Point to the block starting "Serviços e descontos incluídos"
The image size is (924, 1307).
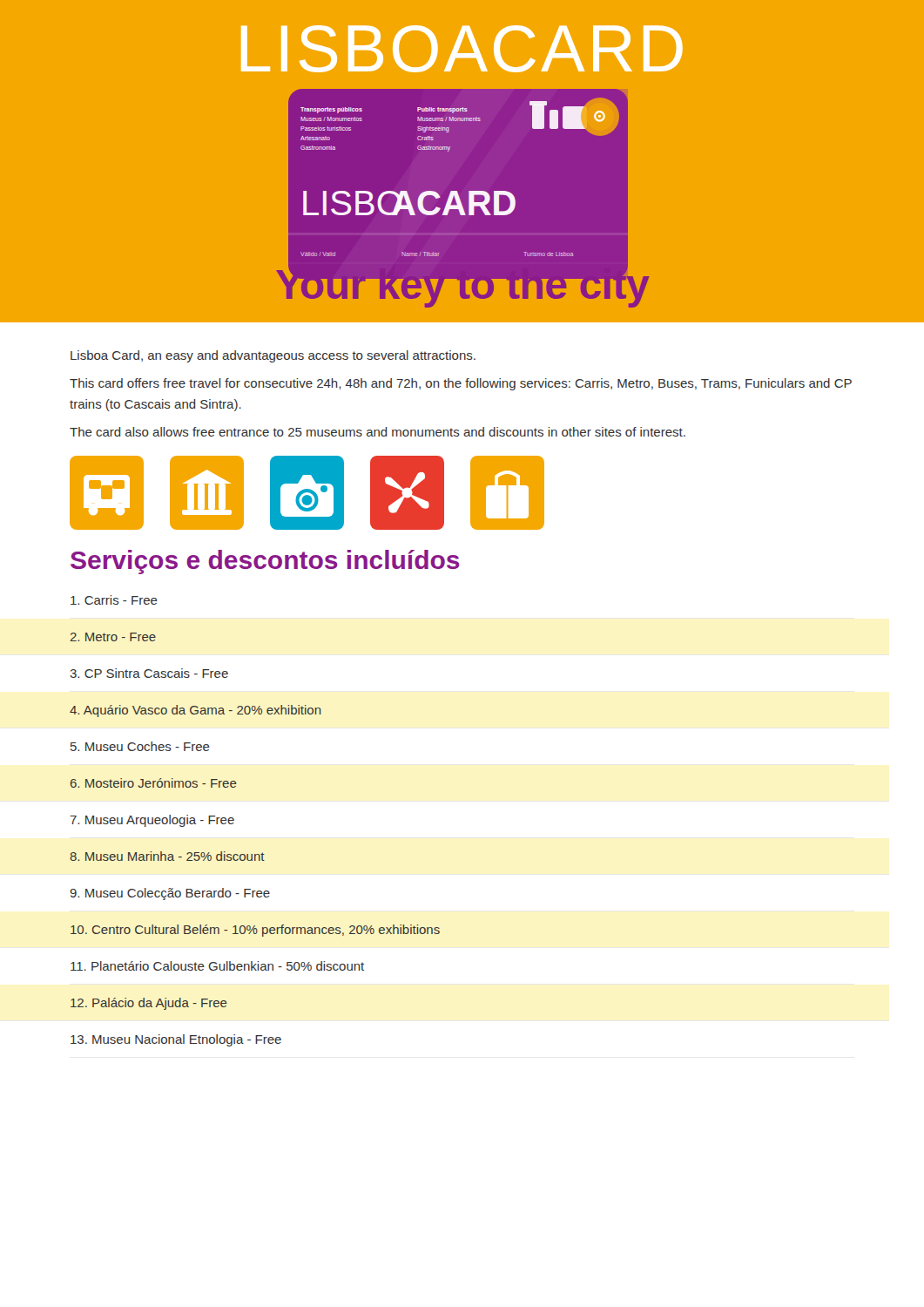click(x=265, y=560)
